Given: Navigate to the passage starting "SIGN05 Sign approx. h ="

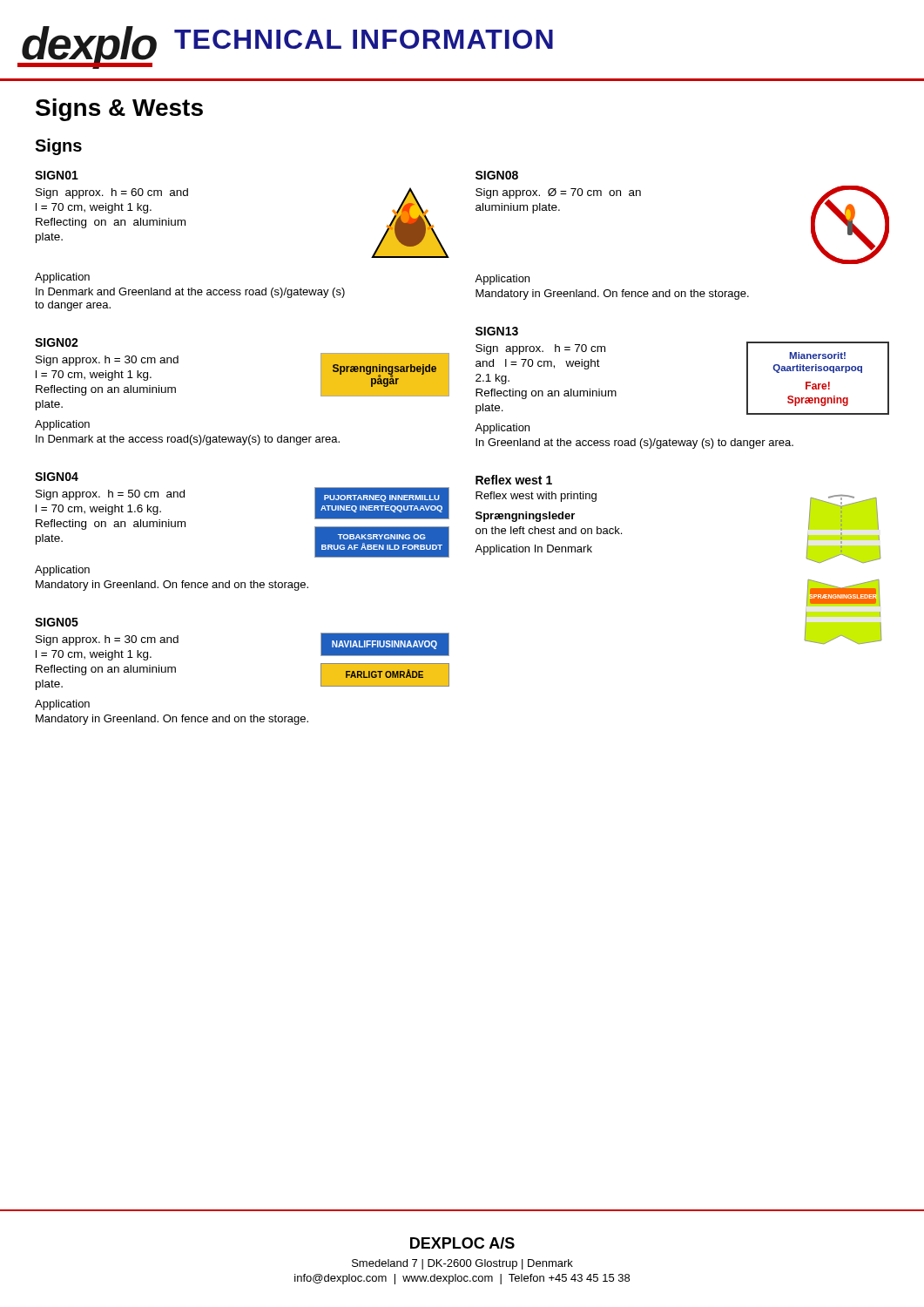Looking at the screenshot, I should tap(57, 622).
